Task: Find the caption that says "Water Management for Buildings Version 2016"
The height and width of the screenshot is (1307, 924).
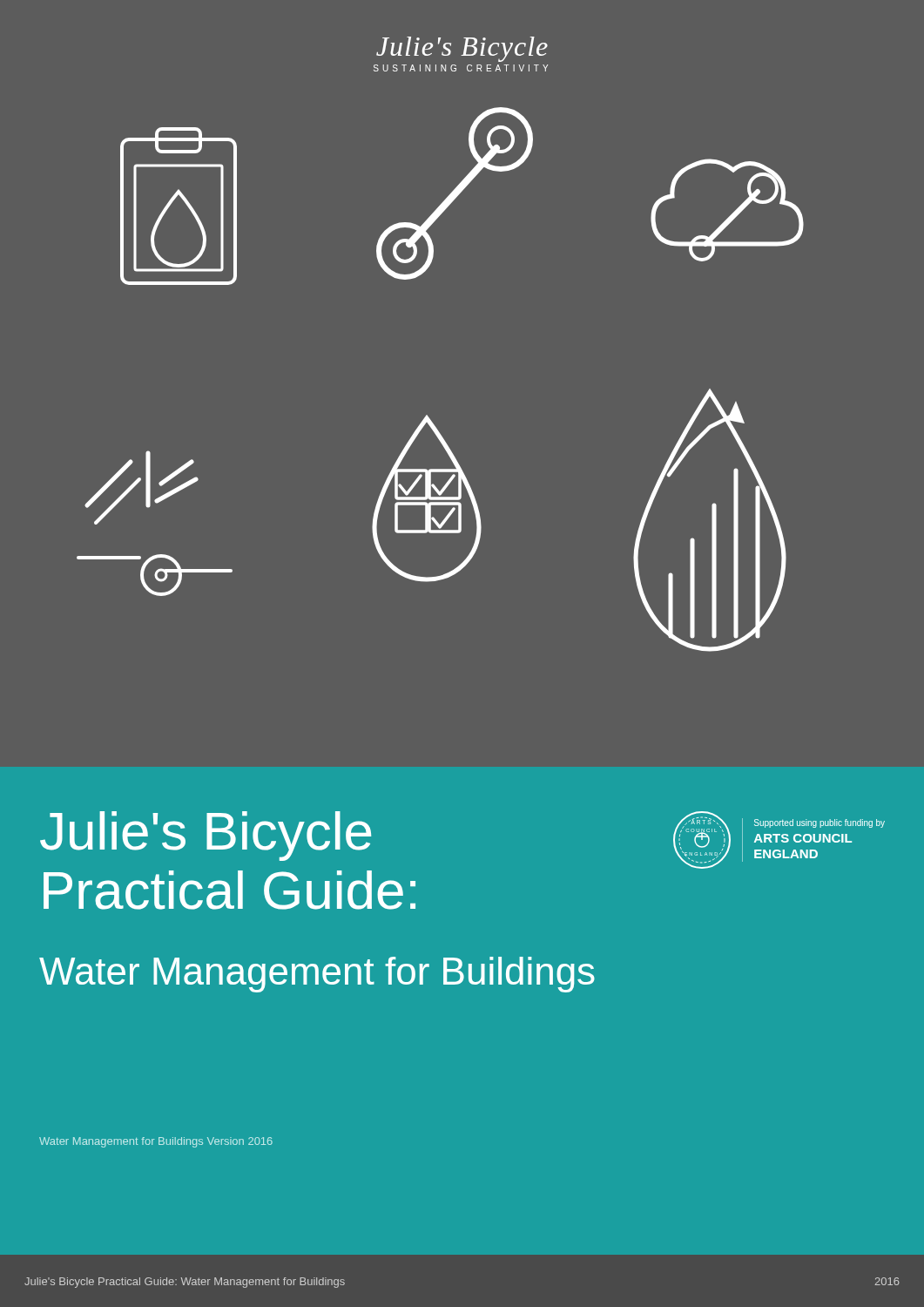Action: [x=156, y=1141]
